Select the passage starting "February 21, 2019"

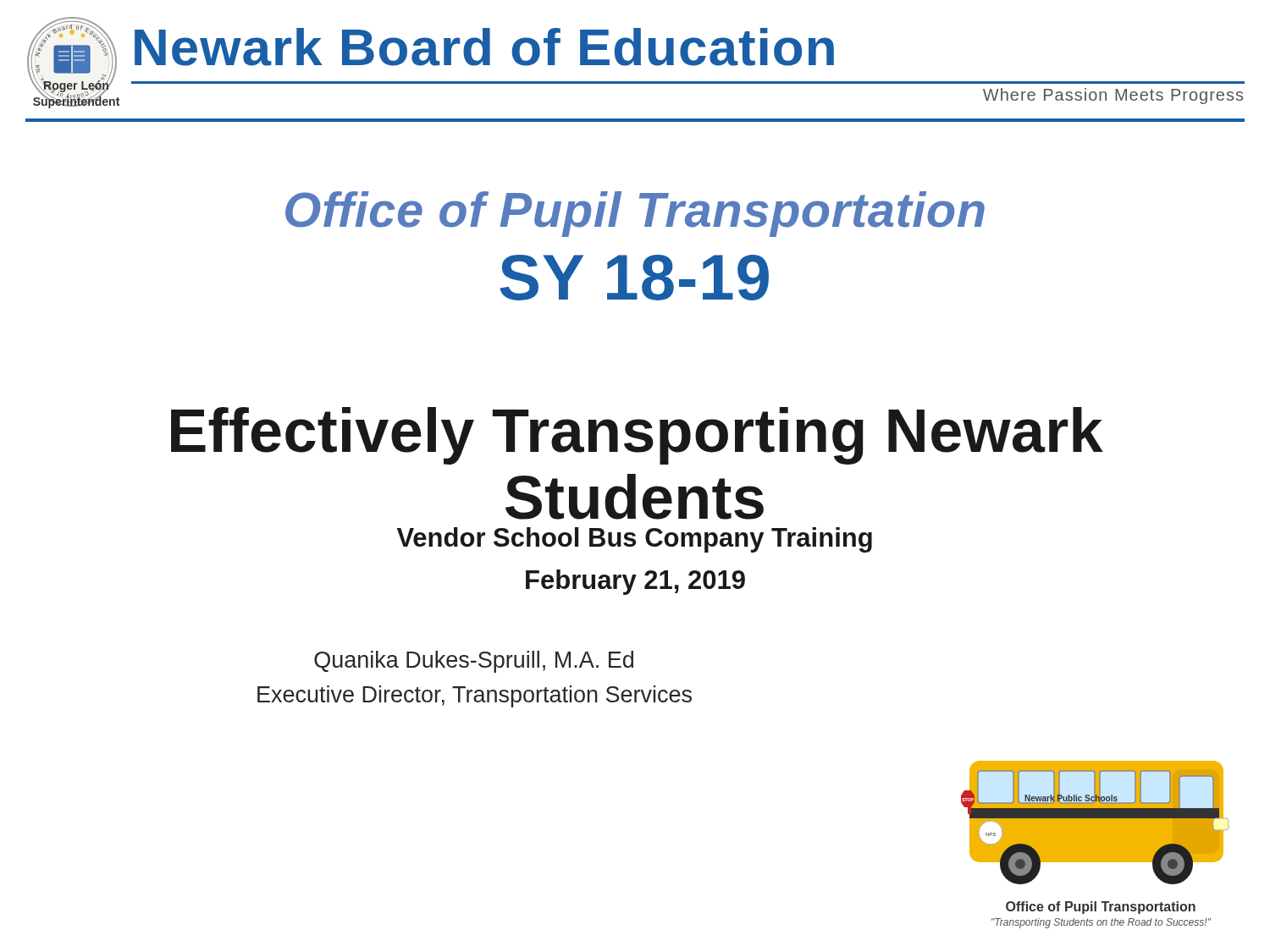click(635, 581)
